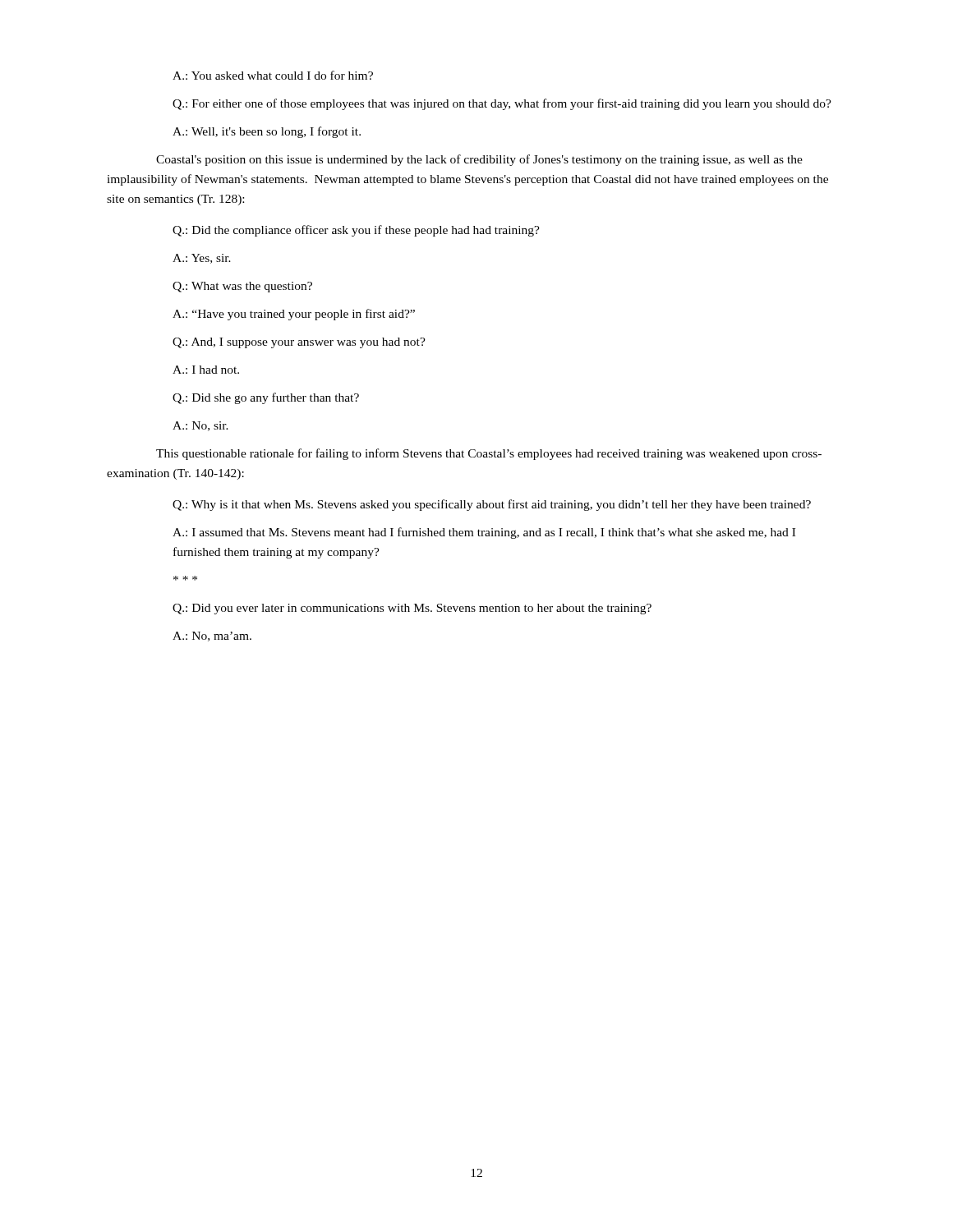Select the text block starting "A.: I assumed that Ms. Stevens meant"

click(x=484, y=542)
